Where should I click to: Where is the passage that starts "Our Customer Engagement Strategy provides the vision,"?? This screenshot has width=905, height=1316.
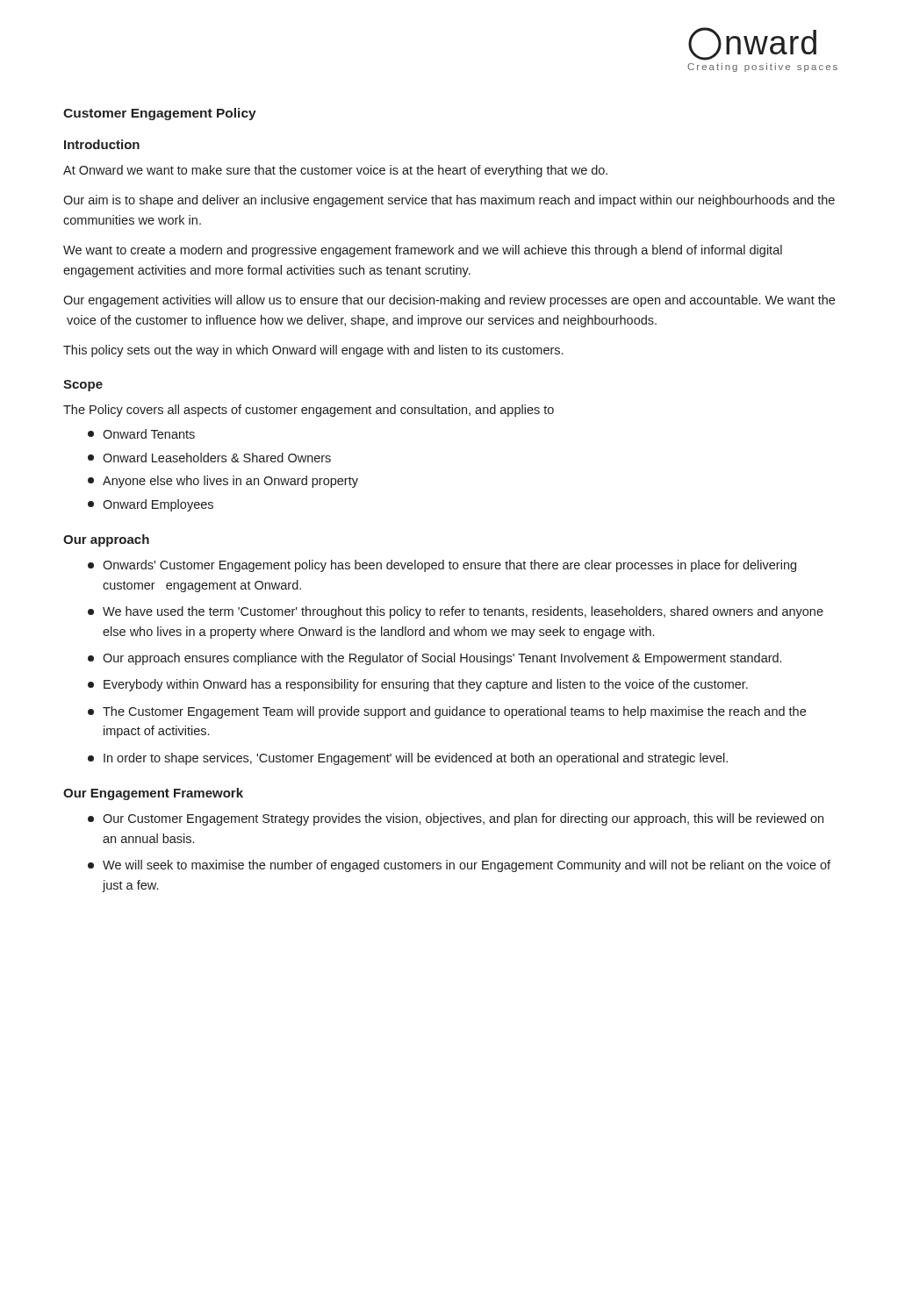click(465, 829)
